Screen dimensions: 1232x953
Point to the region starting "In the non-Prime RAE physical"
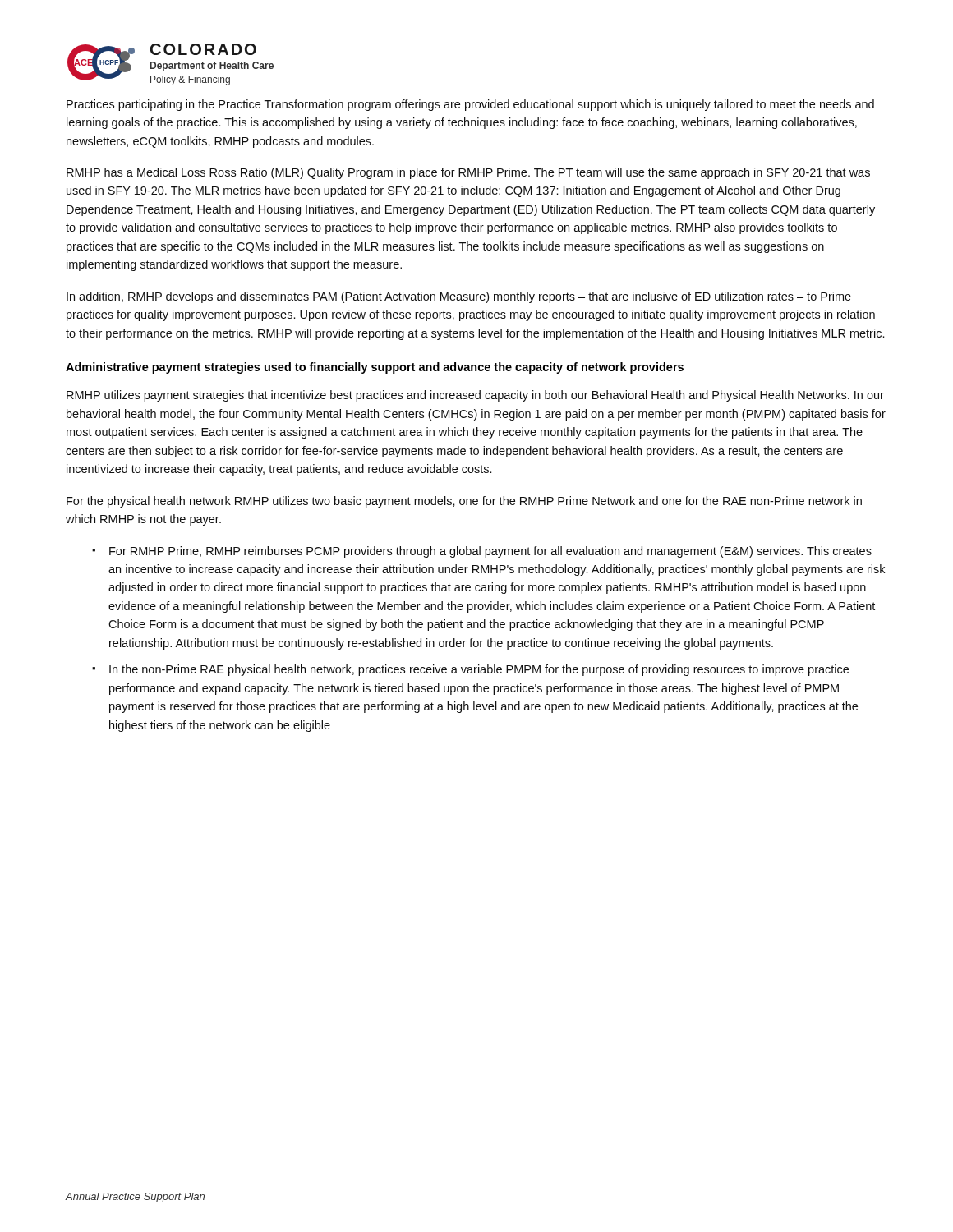[483, 697]
